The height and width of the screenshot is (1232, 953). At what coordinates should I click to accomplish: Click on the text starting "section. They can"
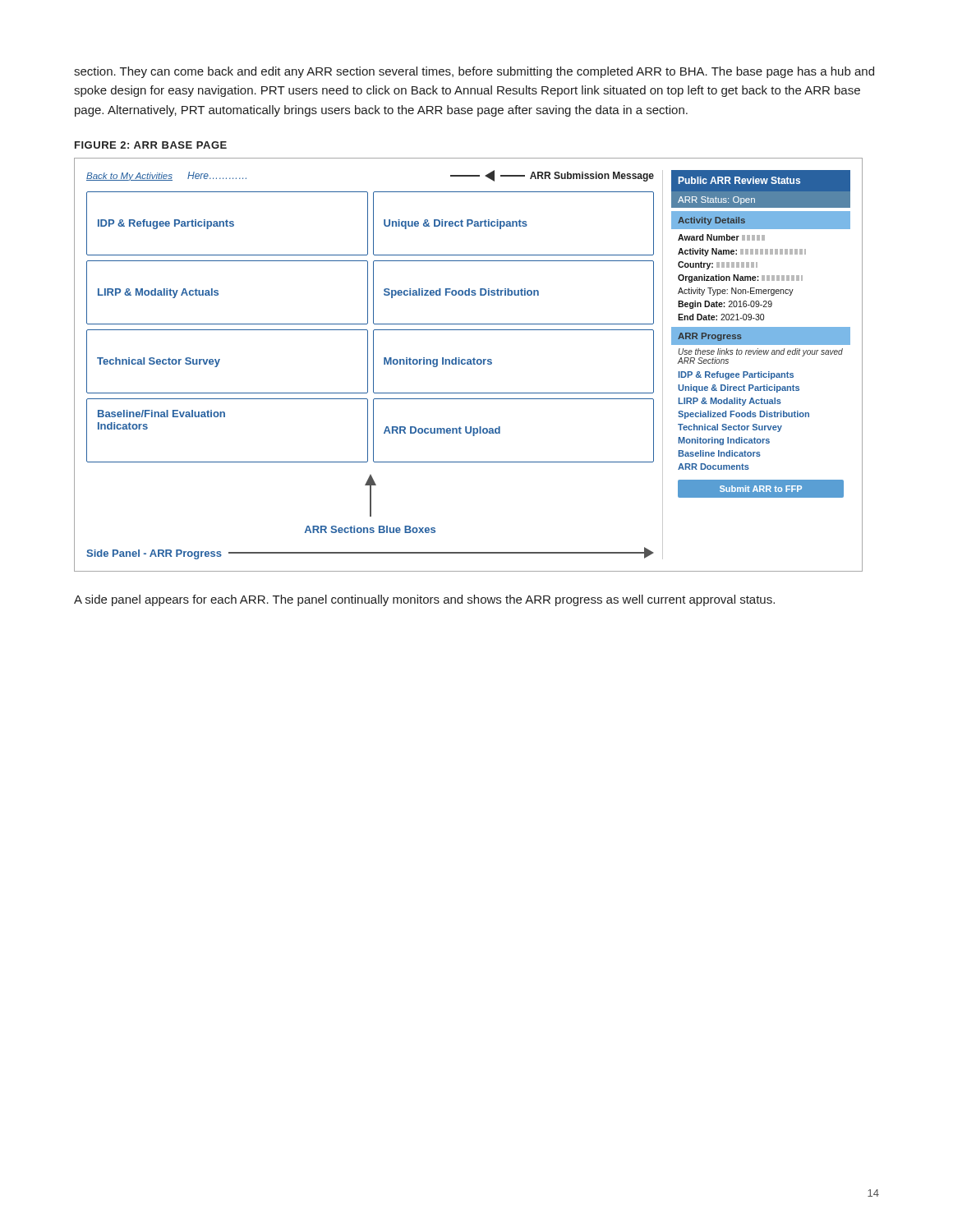[476, 90]
